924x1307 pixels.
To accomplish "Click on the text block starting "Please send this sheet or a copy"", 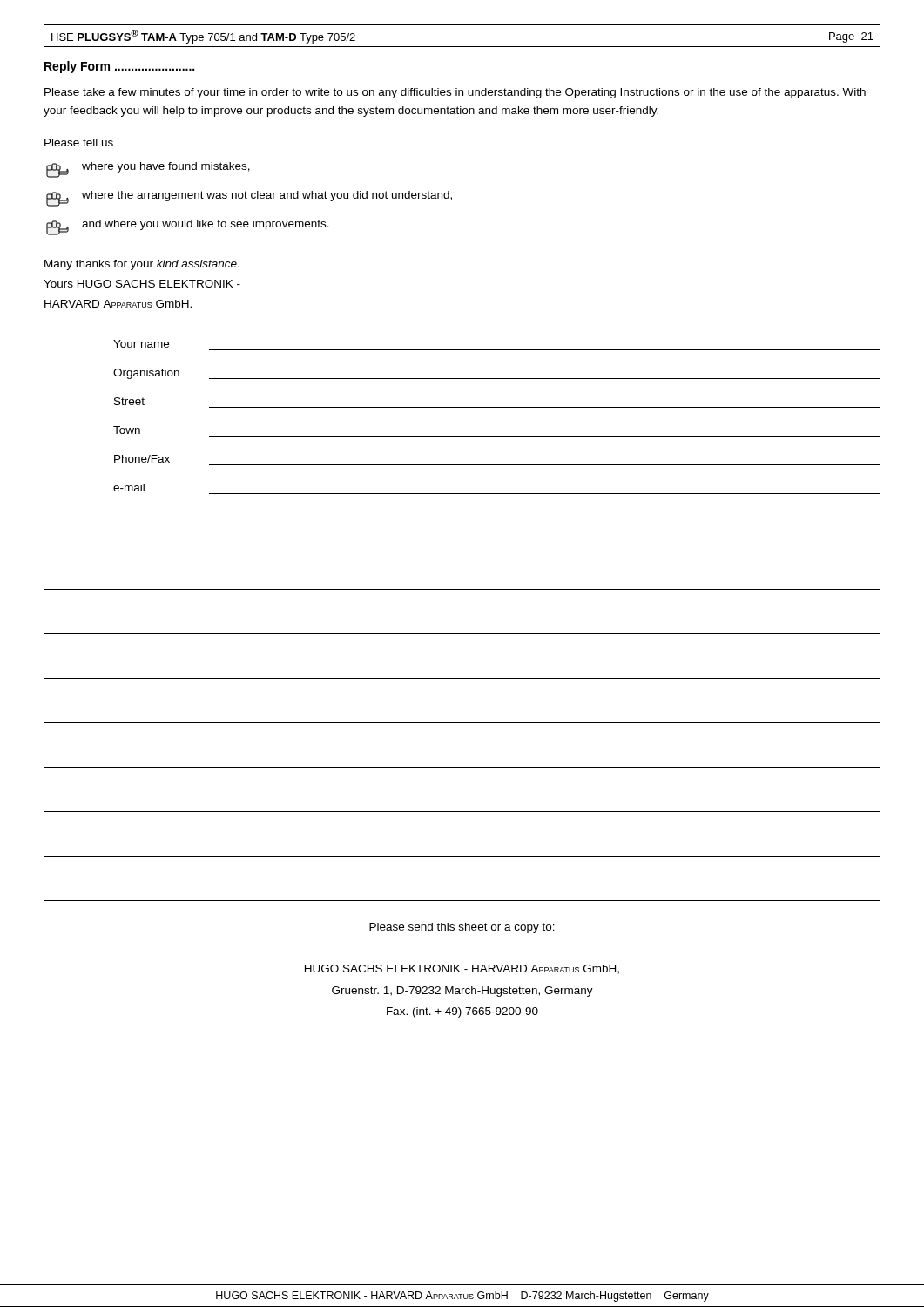I will point(462,969).
